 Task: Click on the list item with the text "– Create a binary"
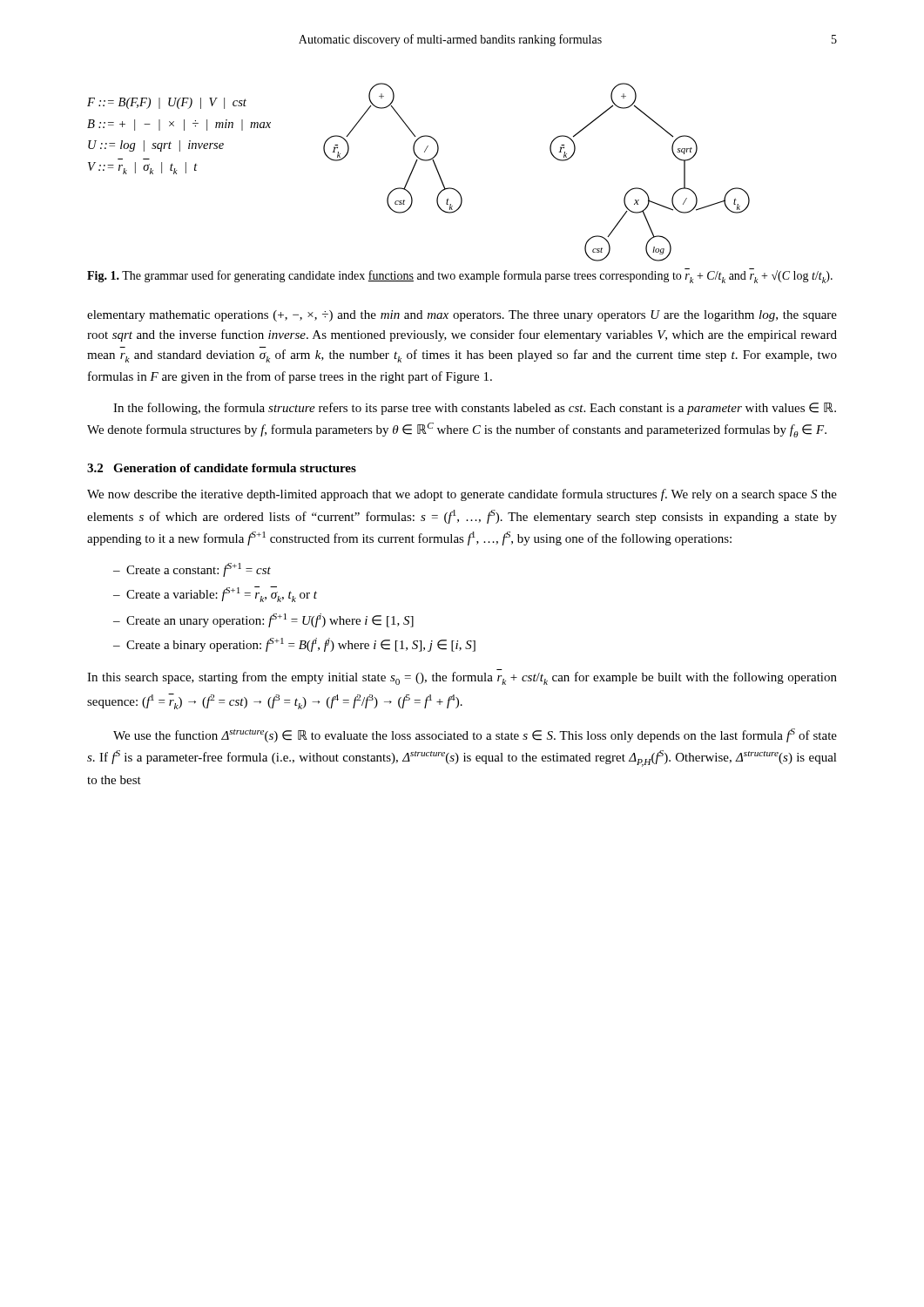(295, 644)
